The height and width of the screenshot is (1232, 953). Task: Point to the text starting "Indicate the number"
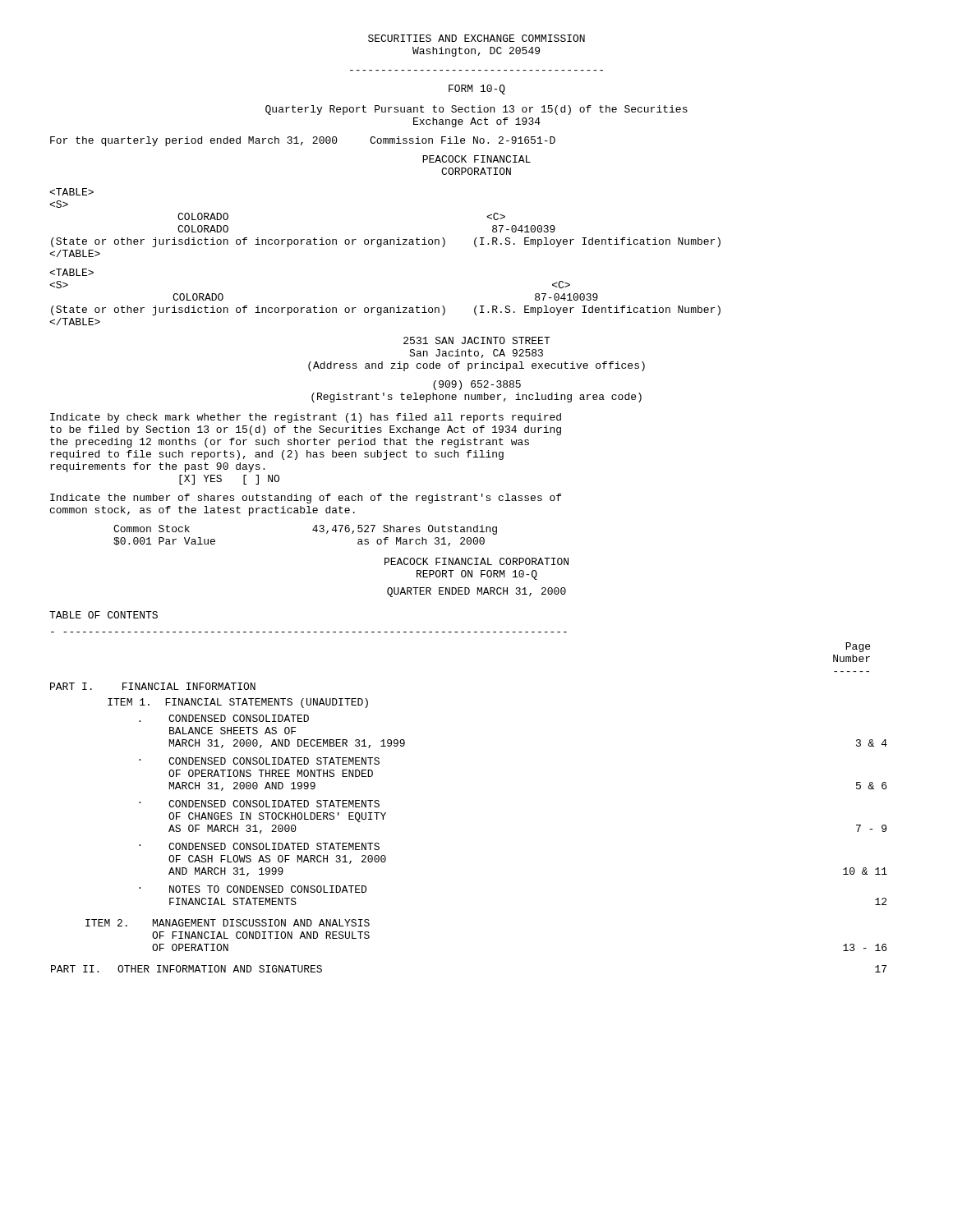[x=306, y=504]
